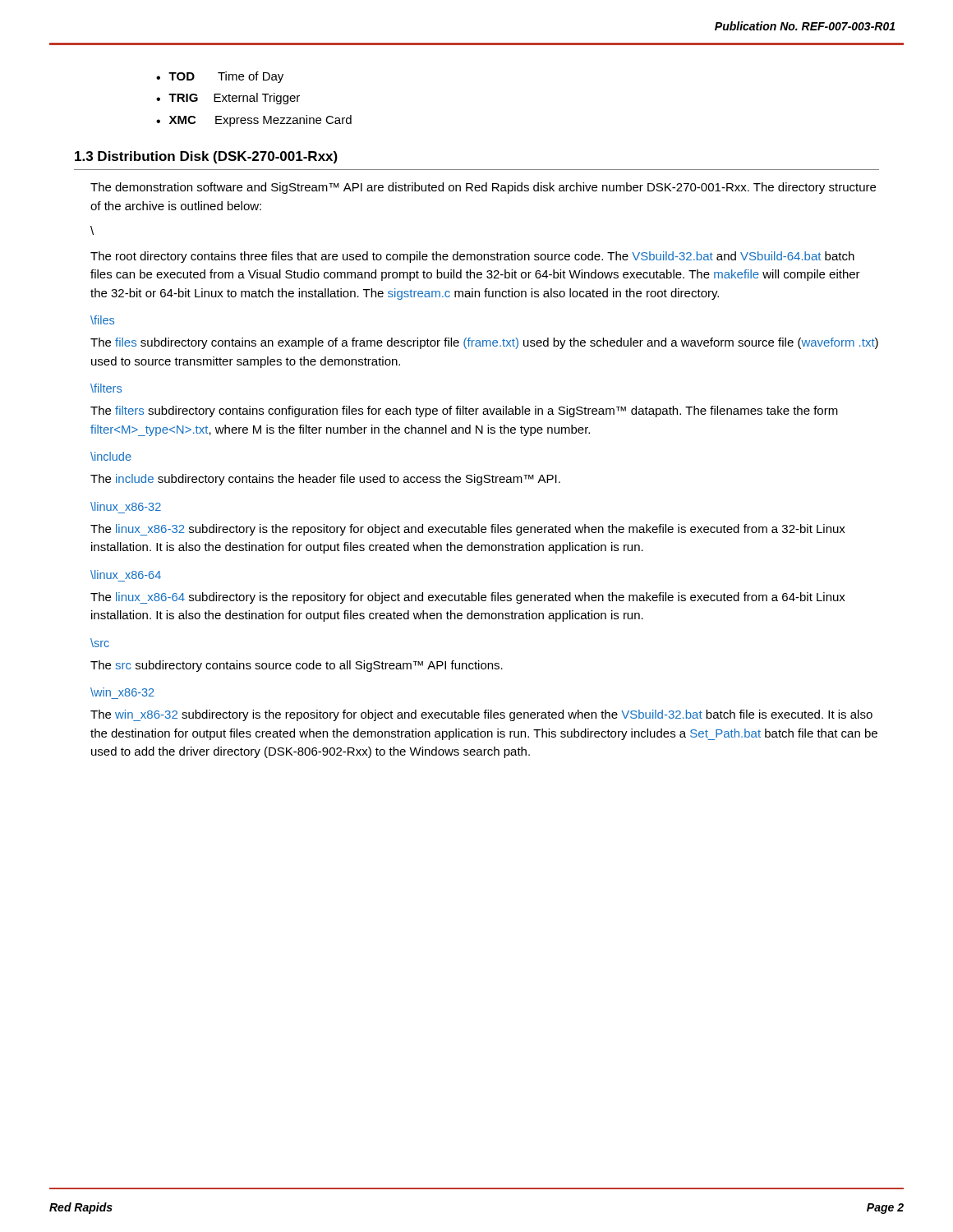
Task: Navigate to the text starting "The win_x86-32 subdirectory is the repository for"
Action: click(x=484, y=733)
